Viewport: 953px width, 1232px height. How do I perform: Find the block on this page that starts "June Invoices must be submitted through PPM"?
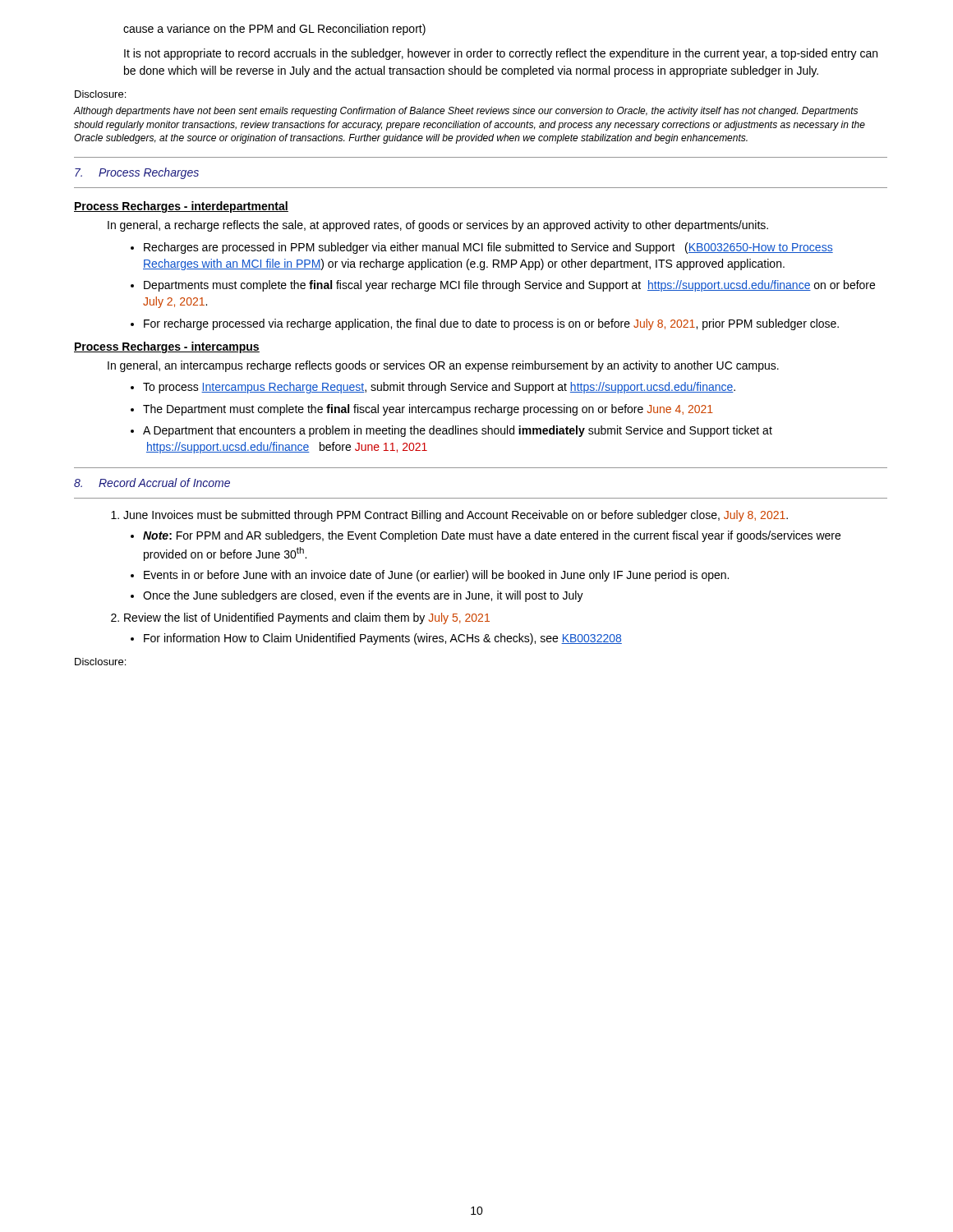tap(456, 516)
